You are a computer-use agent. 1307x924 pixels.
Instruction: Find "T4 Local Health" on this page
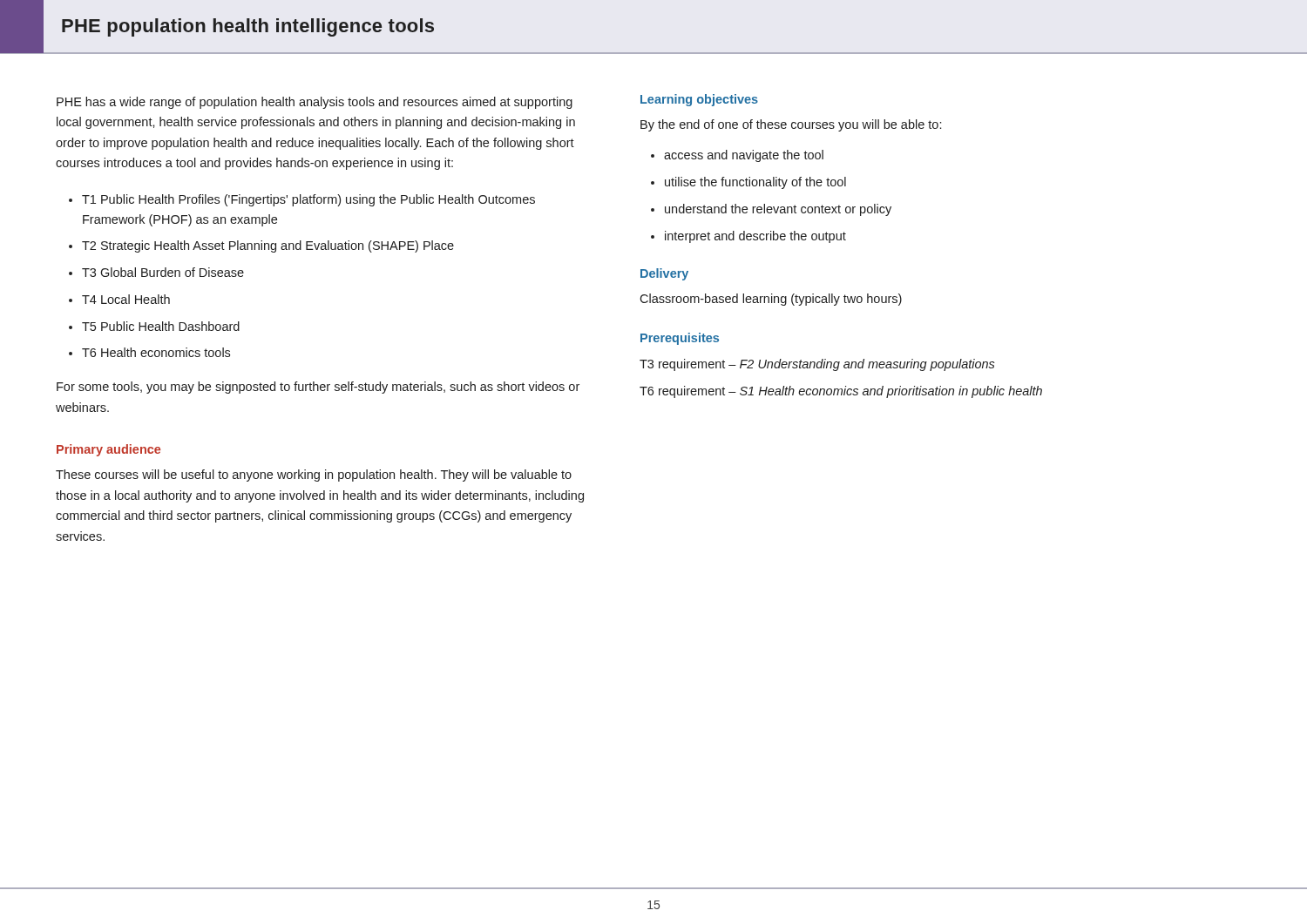pos(126,300)
